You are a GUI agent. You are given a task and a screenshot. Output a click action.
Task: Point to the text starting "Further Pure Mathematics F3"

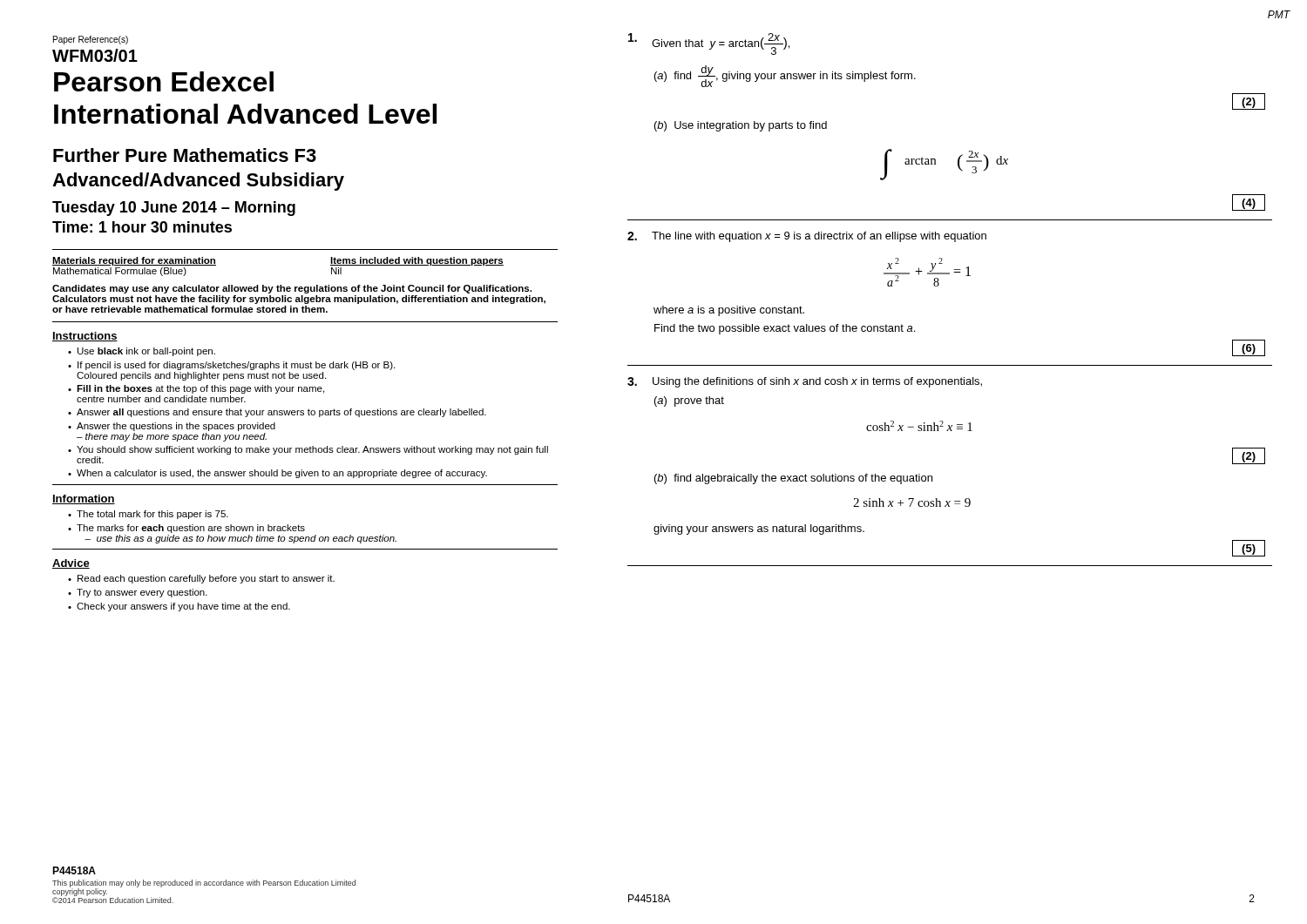tap(184, 155)
